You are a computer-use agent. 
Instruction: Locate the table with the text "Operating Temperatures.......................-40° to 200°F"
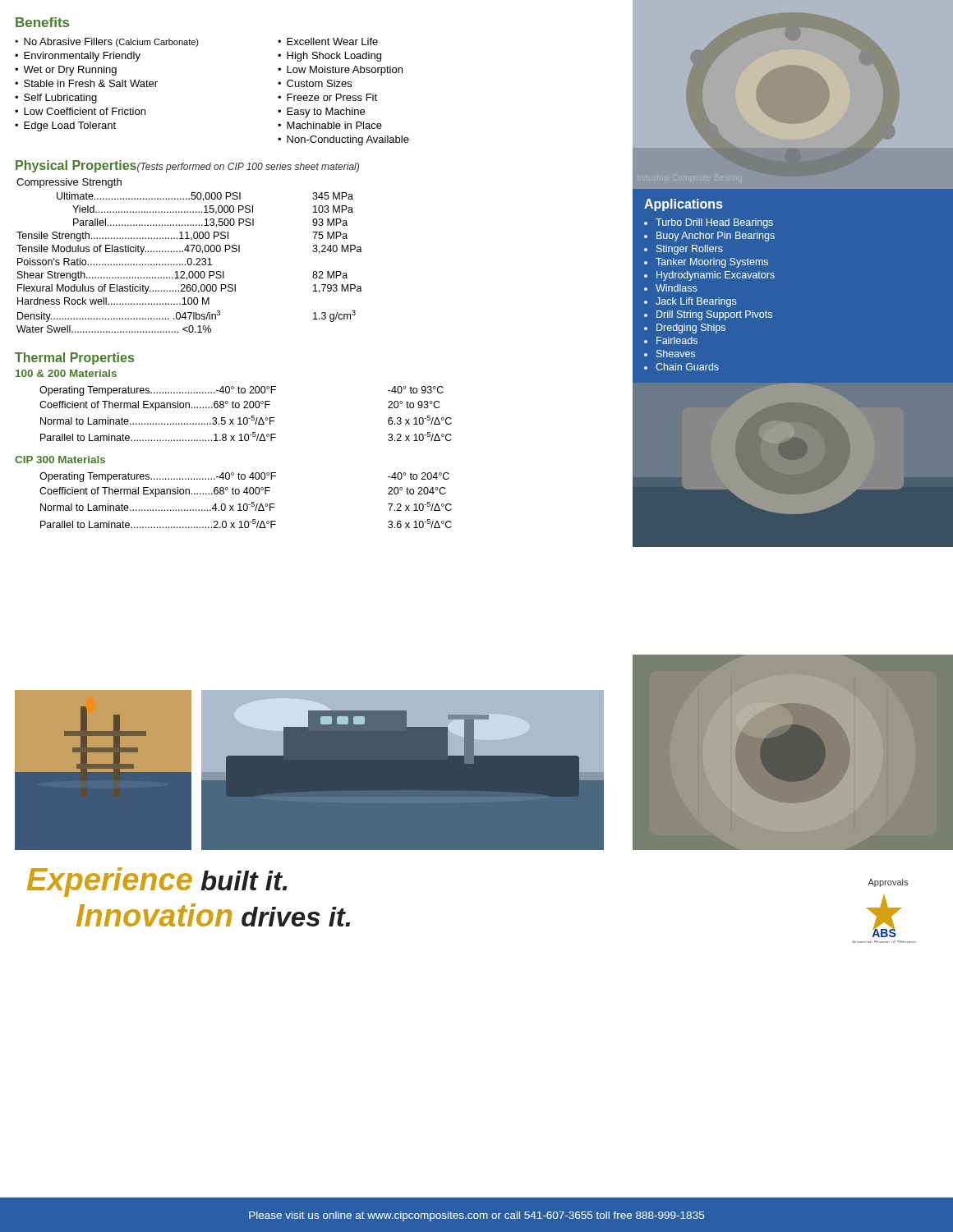point(312,414)
